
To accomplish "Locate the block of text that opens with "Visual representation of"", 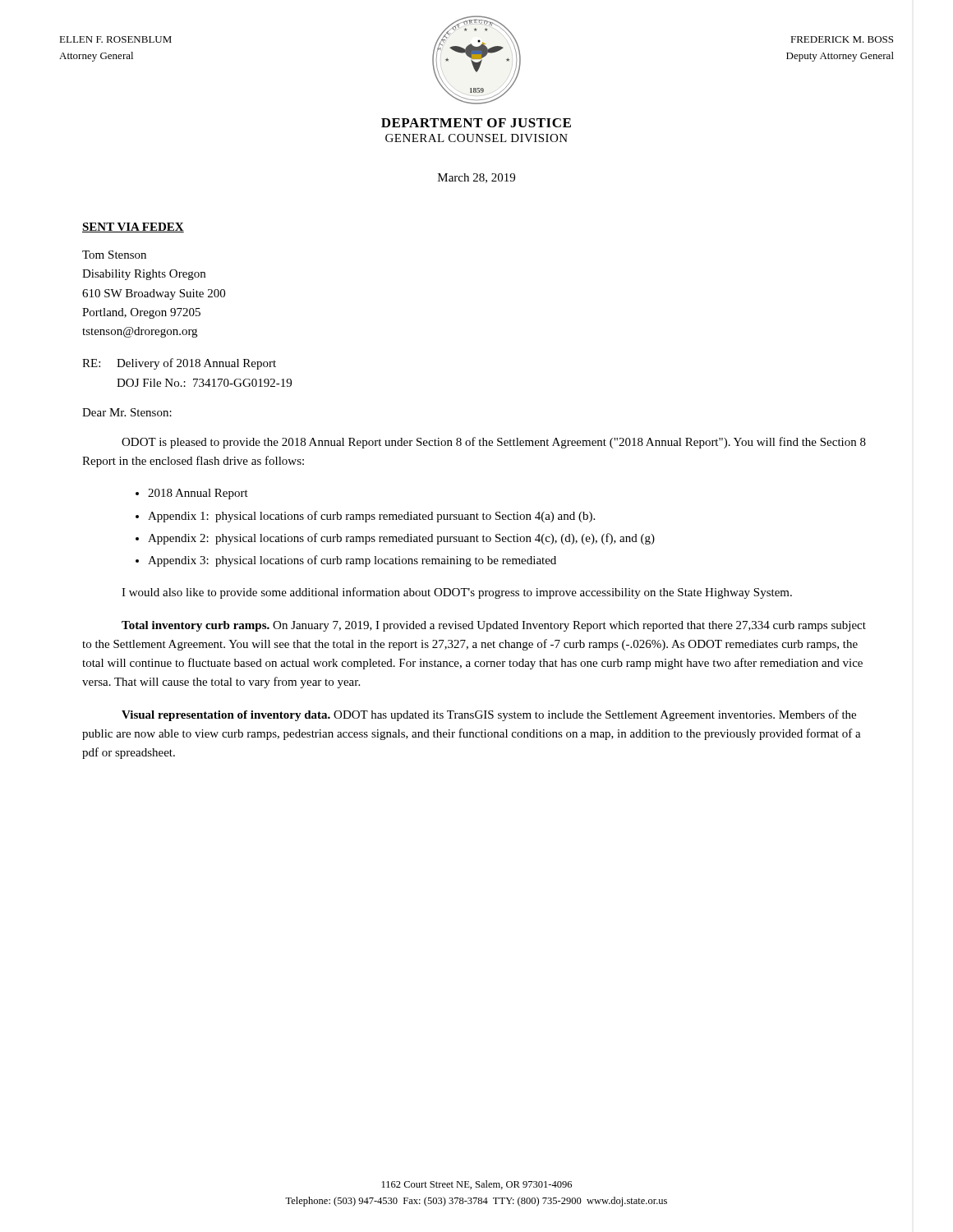I will tap(471, 733).
